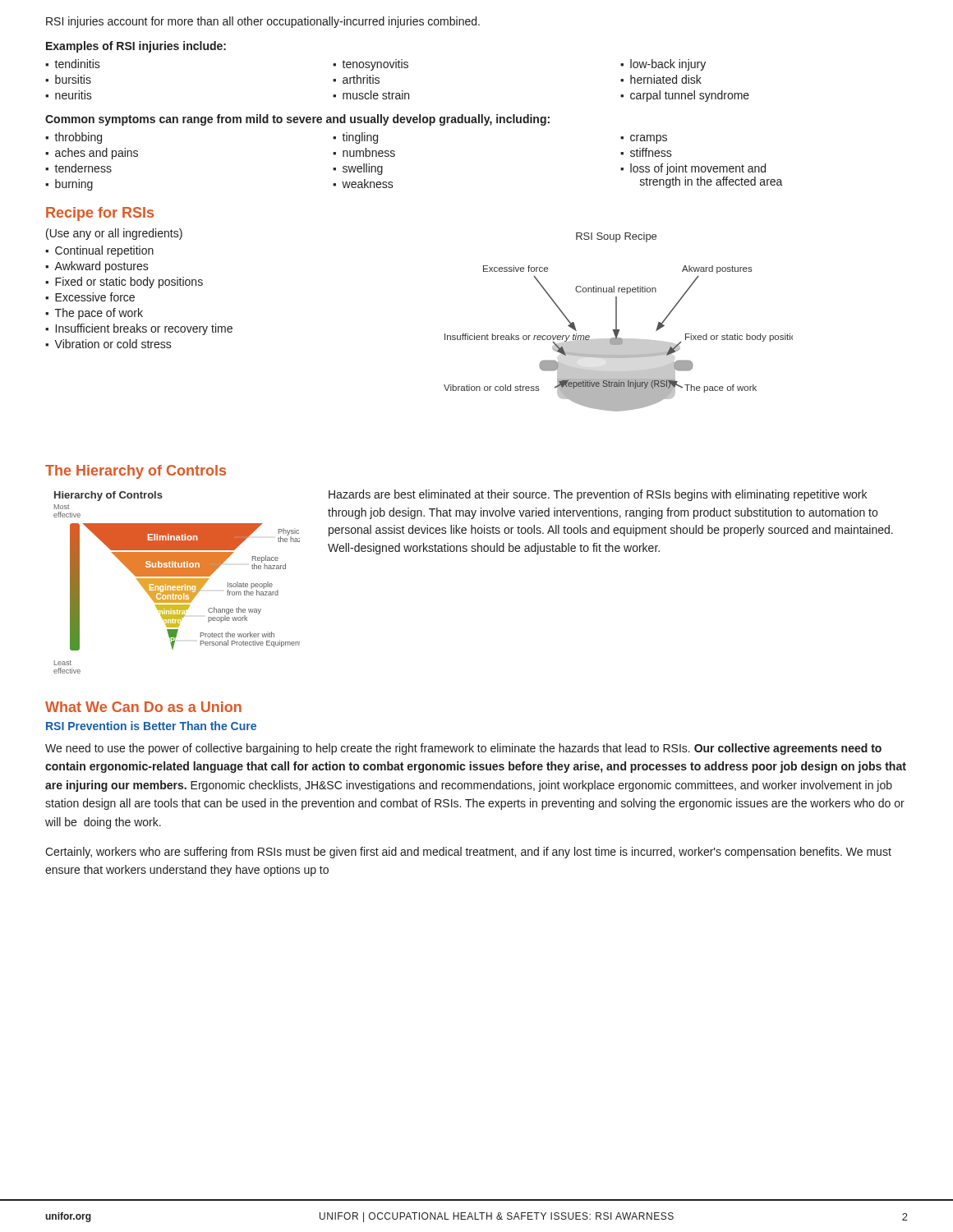953x1232 pixels.
Task: Locate the section header containing "Recipe for RSIs"
Action: (x=100, y=213)
